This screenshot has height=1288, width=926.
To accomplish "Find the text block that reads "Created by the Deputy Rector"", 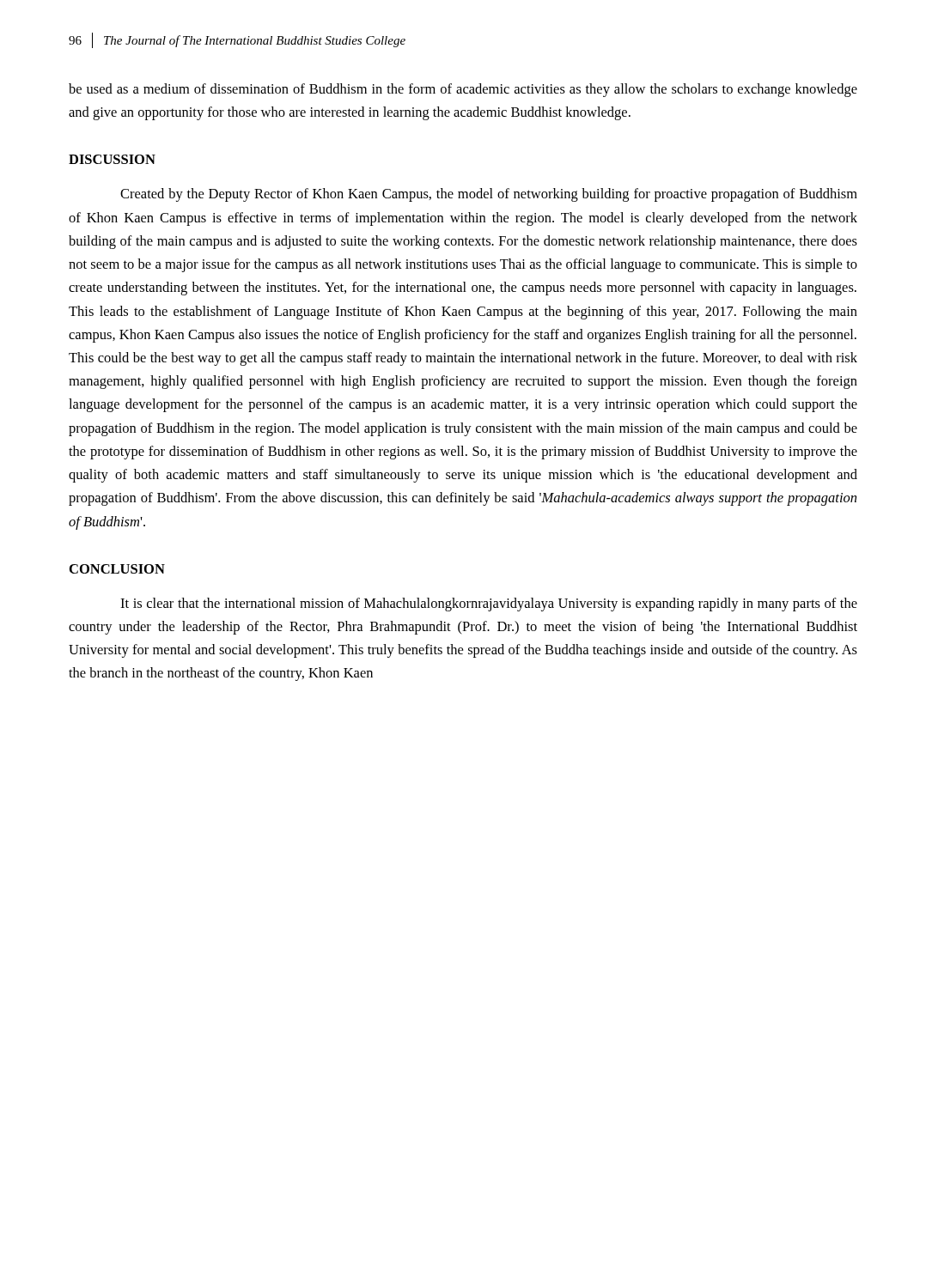I will tap(463, 358).
